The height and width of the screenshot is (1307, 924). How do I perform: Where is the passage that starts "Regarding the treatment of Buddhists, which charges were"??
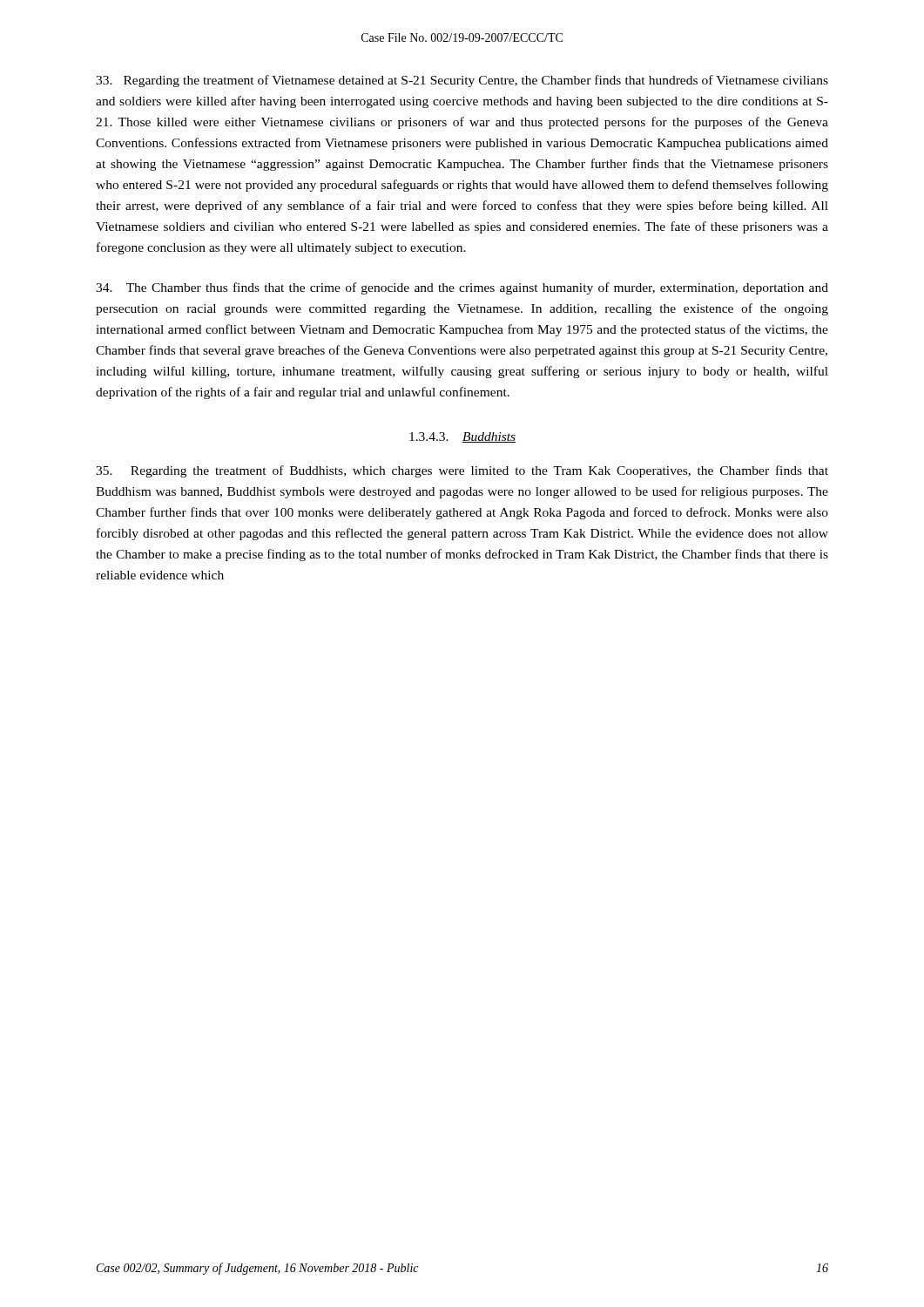pyautogui.click(x=462, y=523)
